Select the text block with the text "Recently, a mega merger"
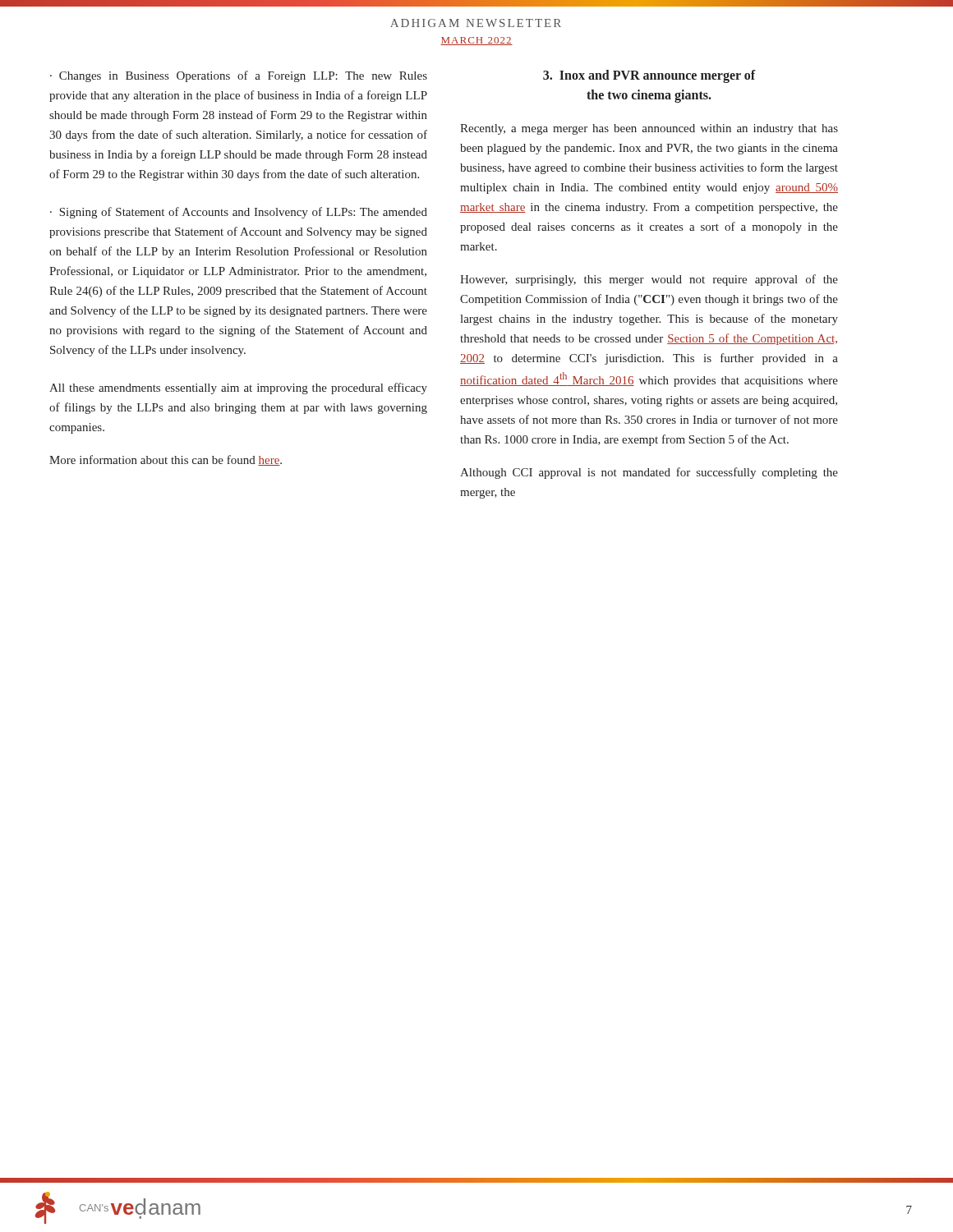953x1232 pixels. click(649, 187)
